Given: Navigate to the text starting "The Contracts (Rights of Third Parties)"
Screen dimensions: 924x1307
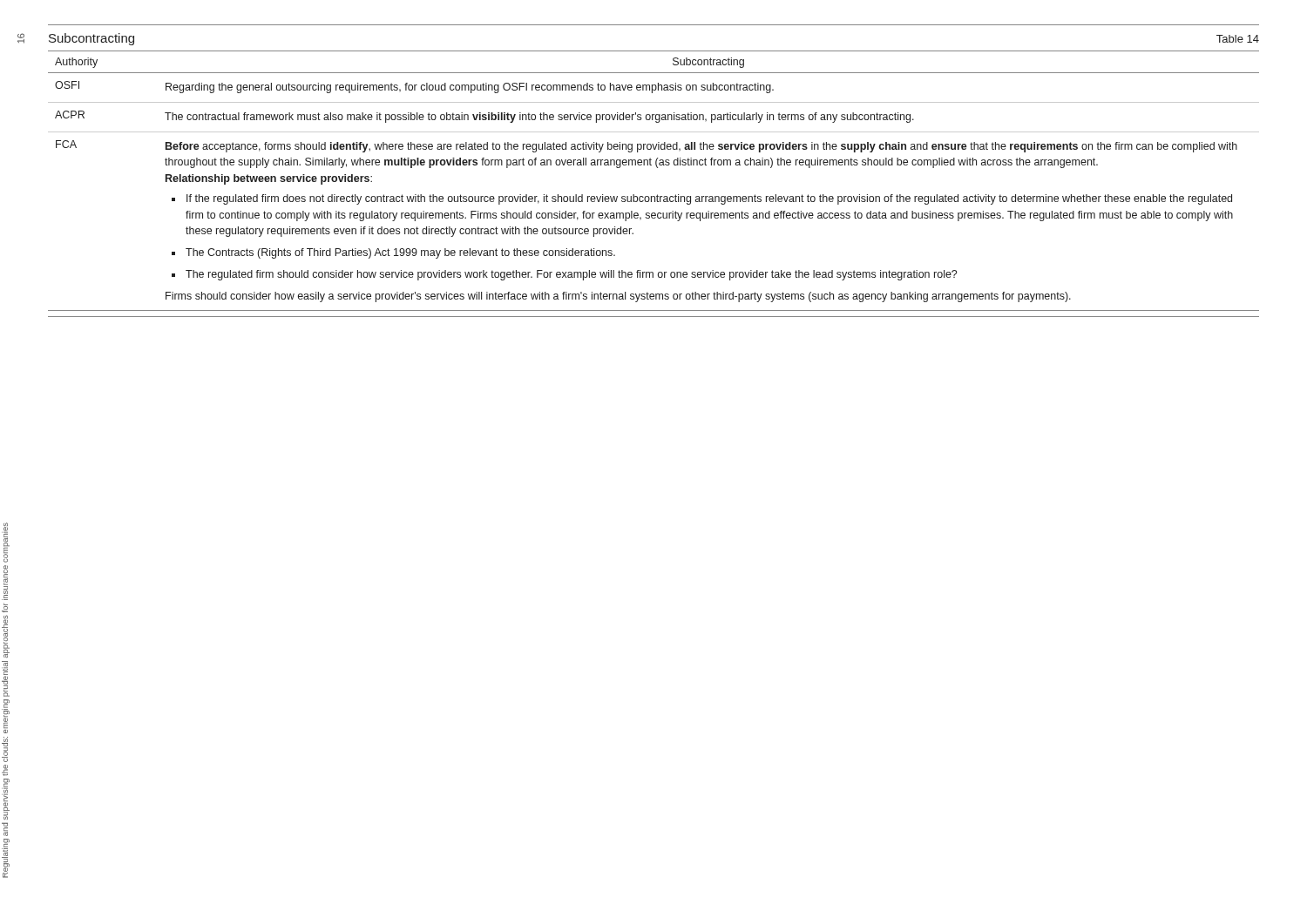Looking at the screenshot, I should point(401,253).
